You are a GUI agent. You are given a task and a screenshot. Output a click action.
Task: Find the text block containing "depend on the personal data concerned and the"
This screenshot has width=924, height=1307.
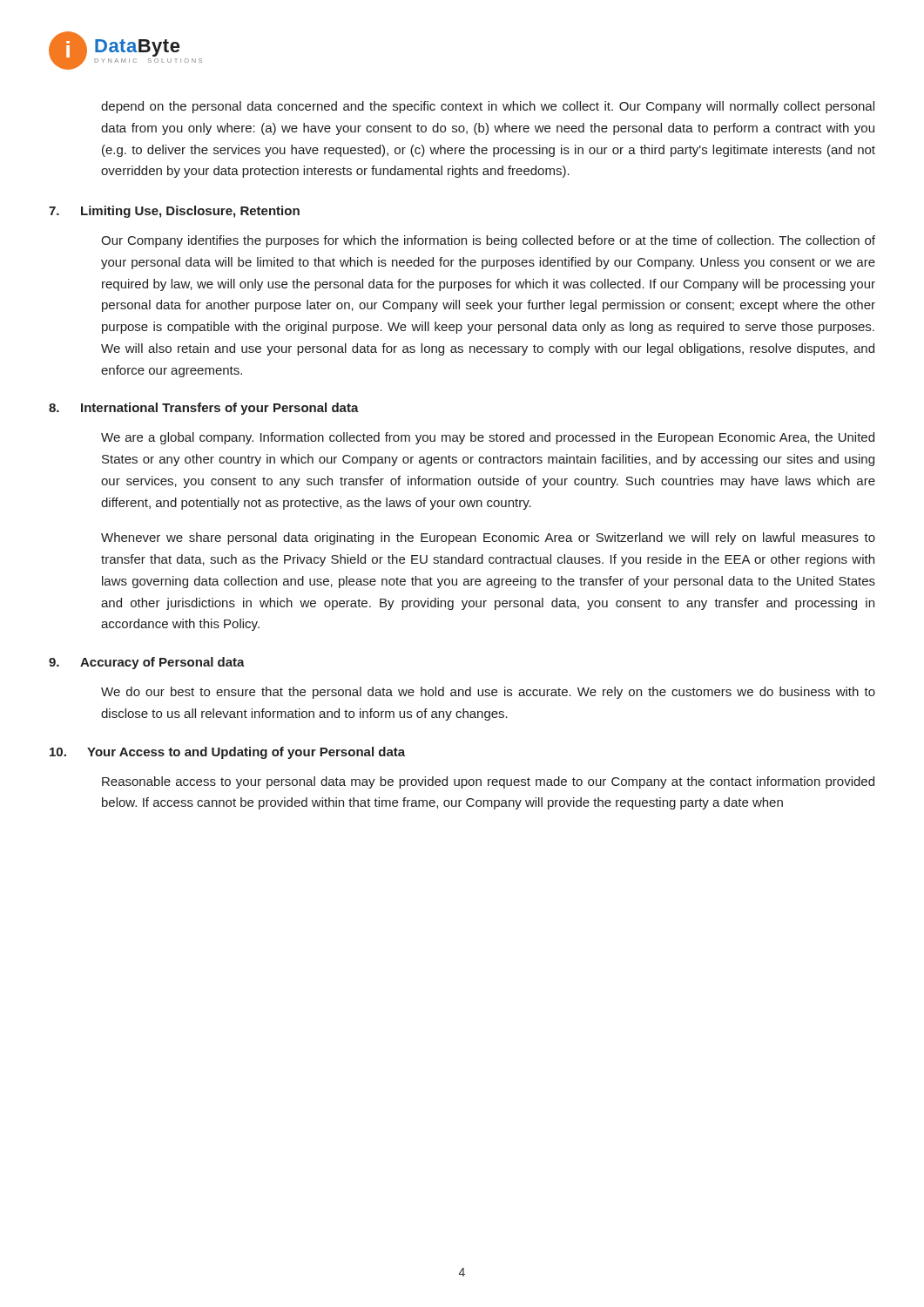pyautogui.click(x=488, y=138)
